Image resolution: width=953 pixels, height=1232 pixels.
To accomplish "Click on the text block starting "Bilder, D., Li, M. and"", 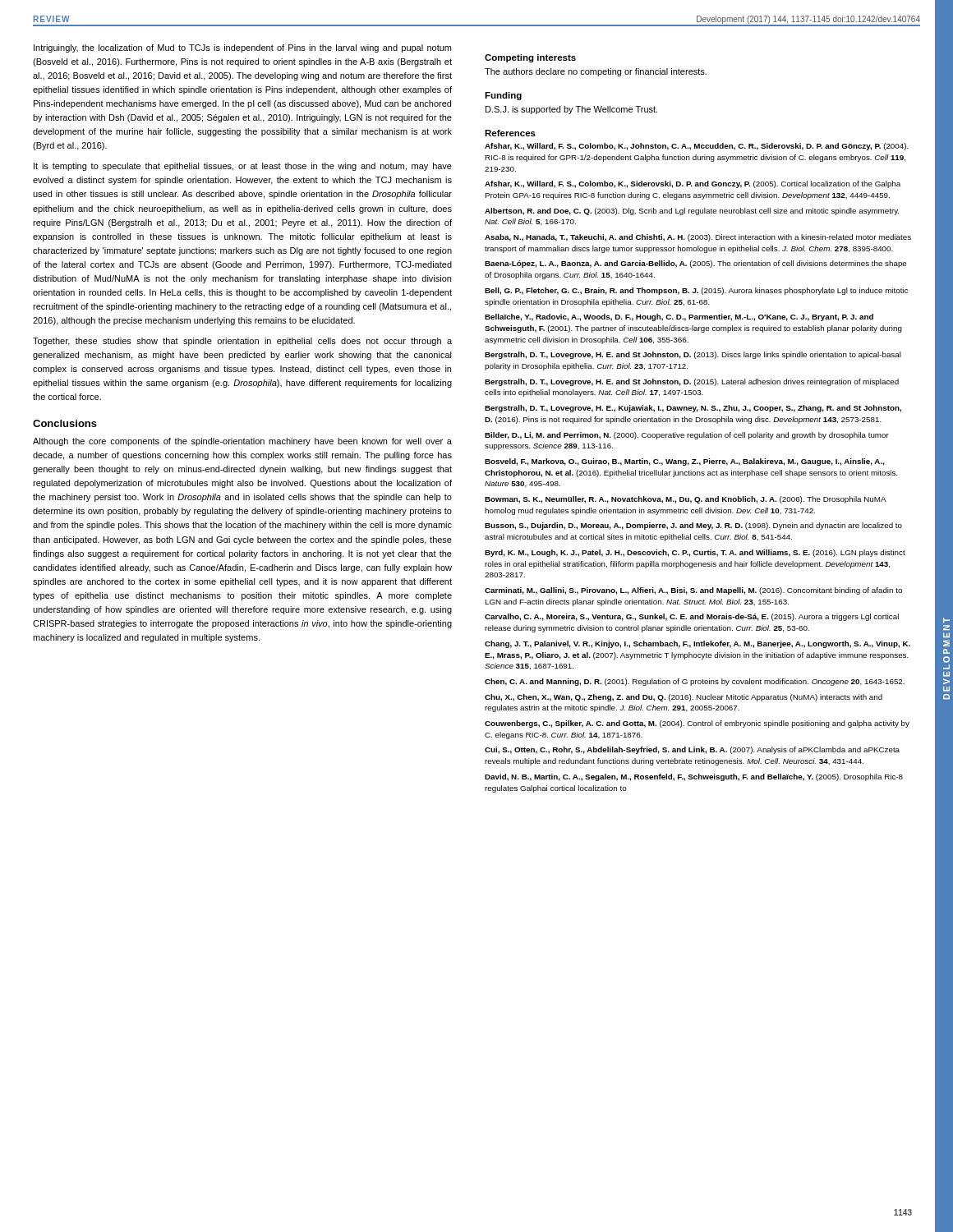I will pyautogui.click(x=687, y=440).
